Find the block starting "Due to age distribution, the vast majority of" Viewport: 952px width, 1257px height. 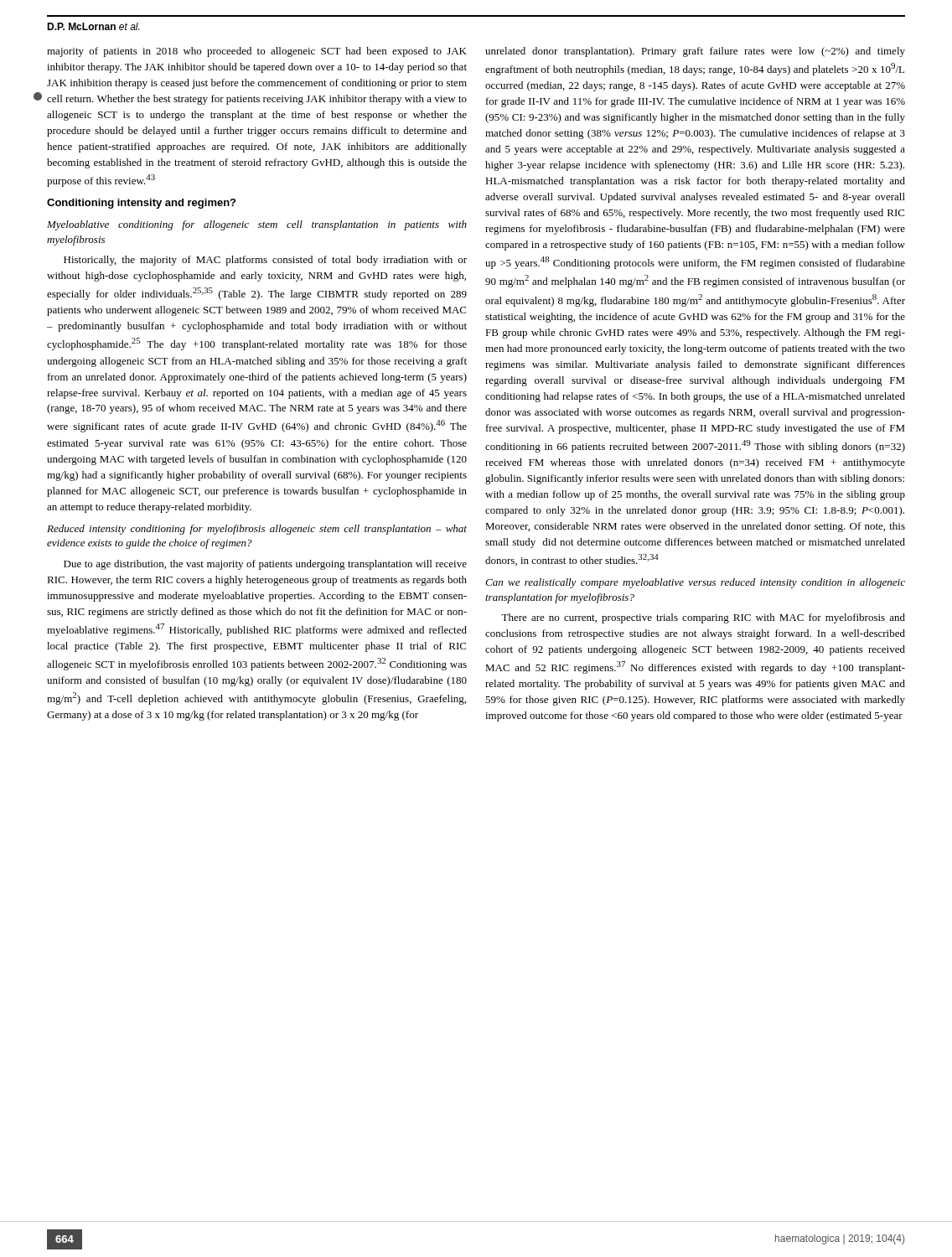pos(257,639)
